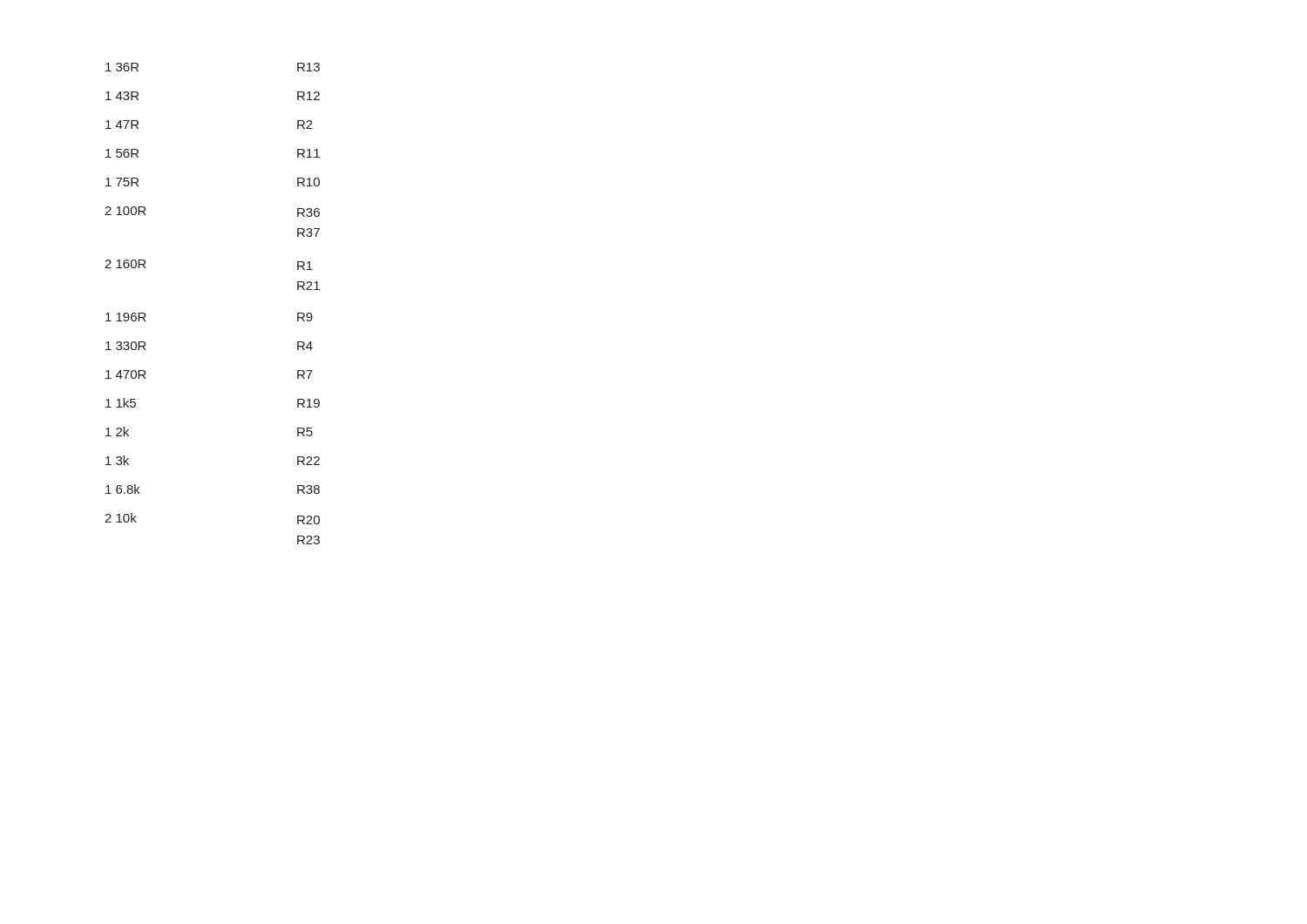Point to the region starting "1 36R"
Screen dimensions: 924x1307
(122, 67)
